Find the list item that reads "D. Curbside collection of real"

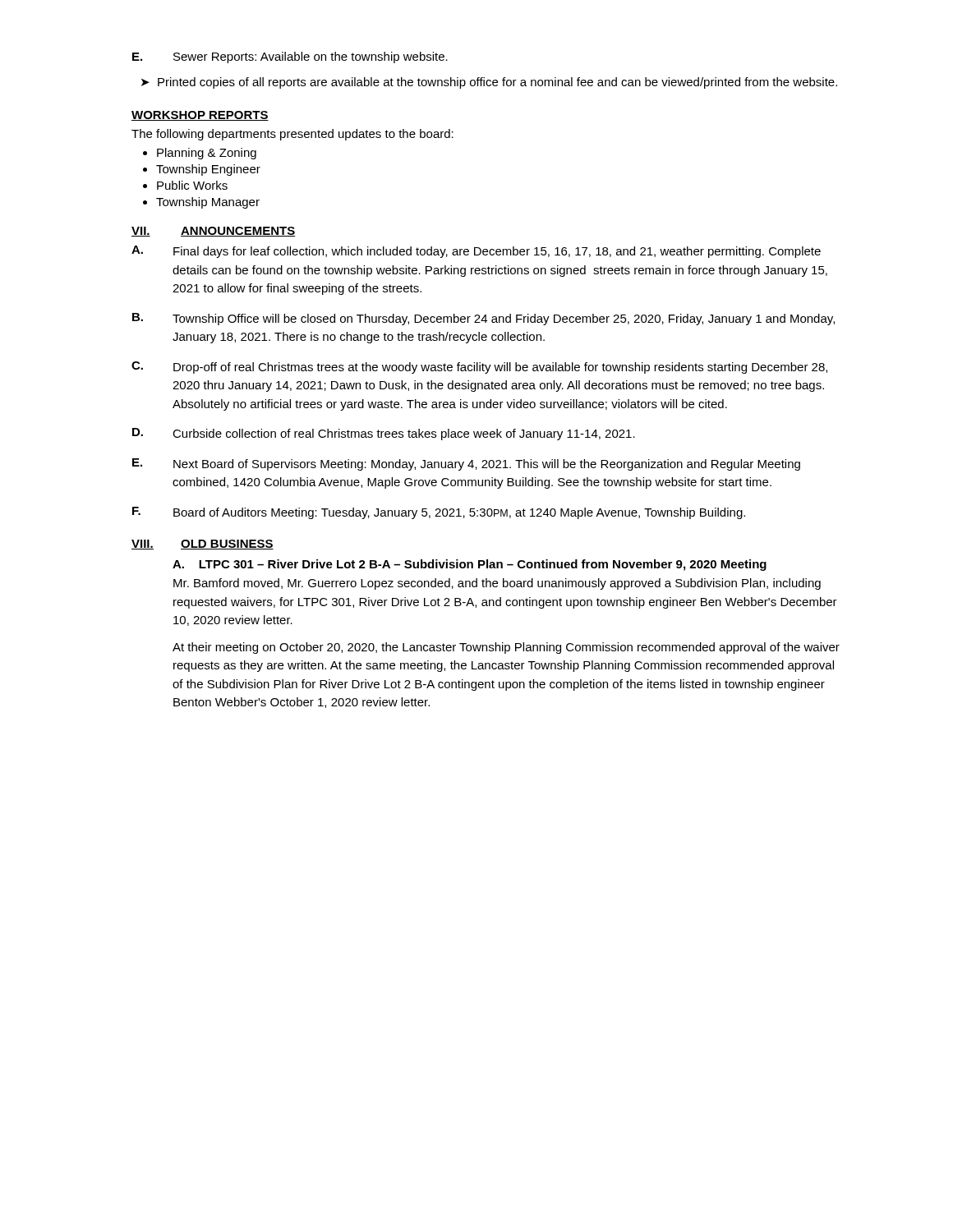pyautogui.click(x=489, y=434)
